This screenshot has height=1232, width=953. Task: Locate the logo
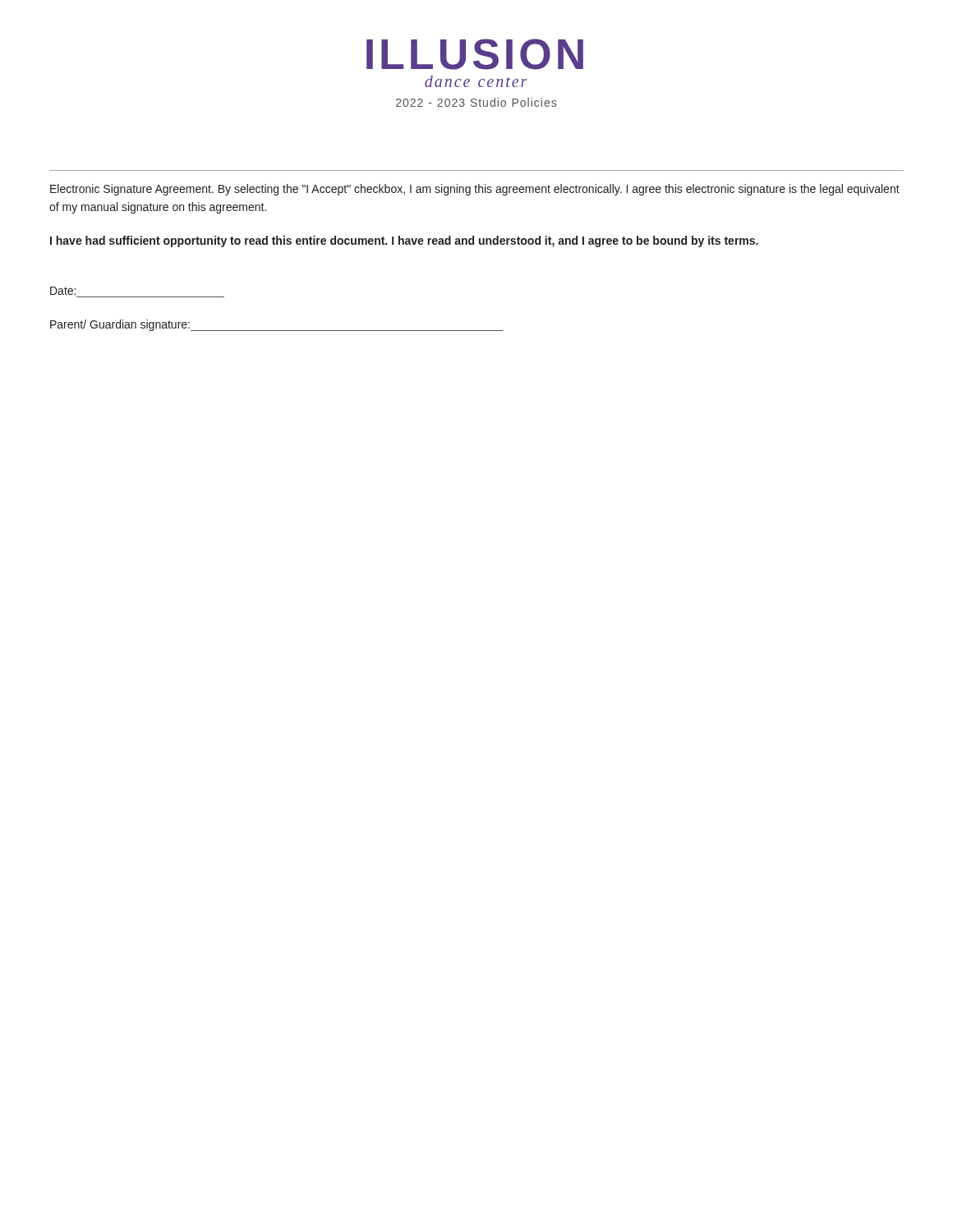(476, 71)
